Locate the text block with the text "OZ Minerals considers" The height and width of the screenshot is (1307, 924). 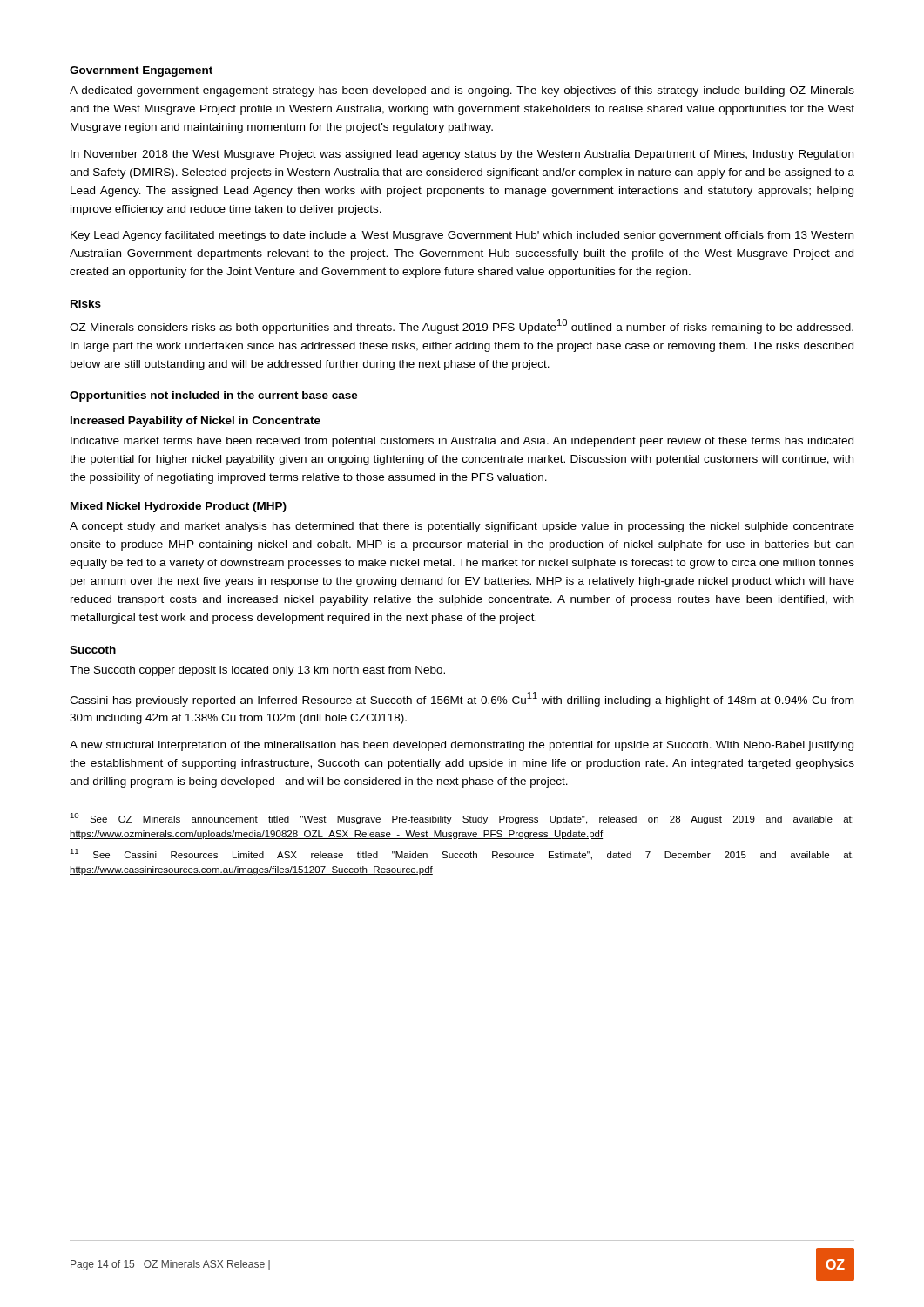462,344
